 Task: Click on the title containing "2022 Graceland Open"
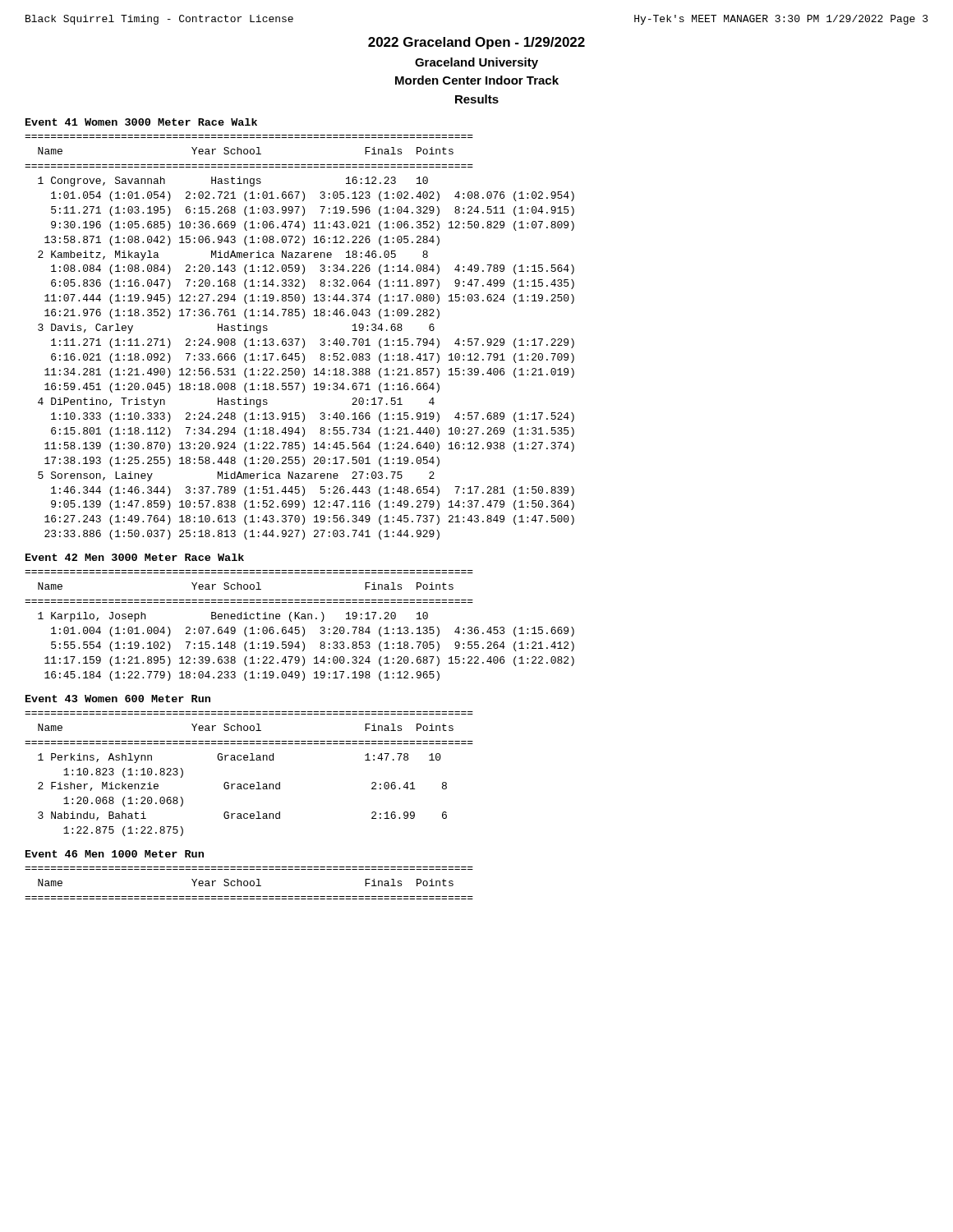pos(476,42)
